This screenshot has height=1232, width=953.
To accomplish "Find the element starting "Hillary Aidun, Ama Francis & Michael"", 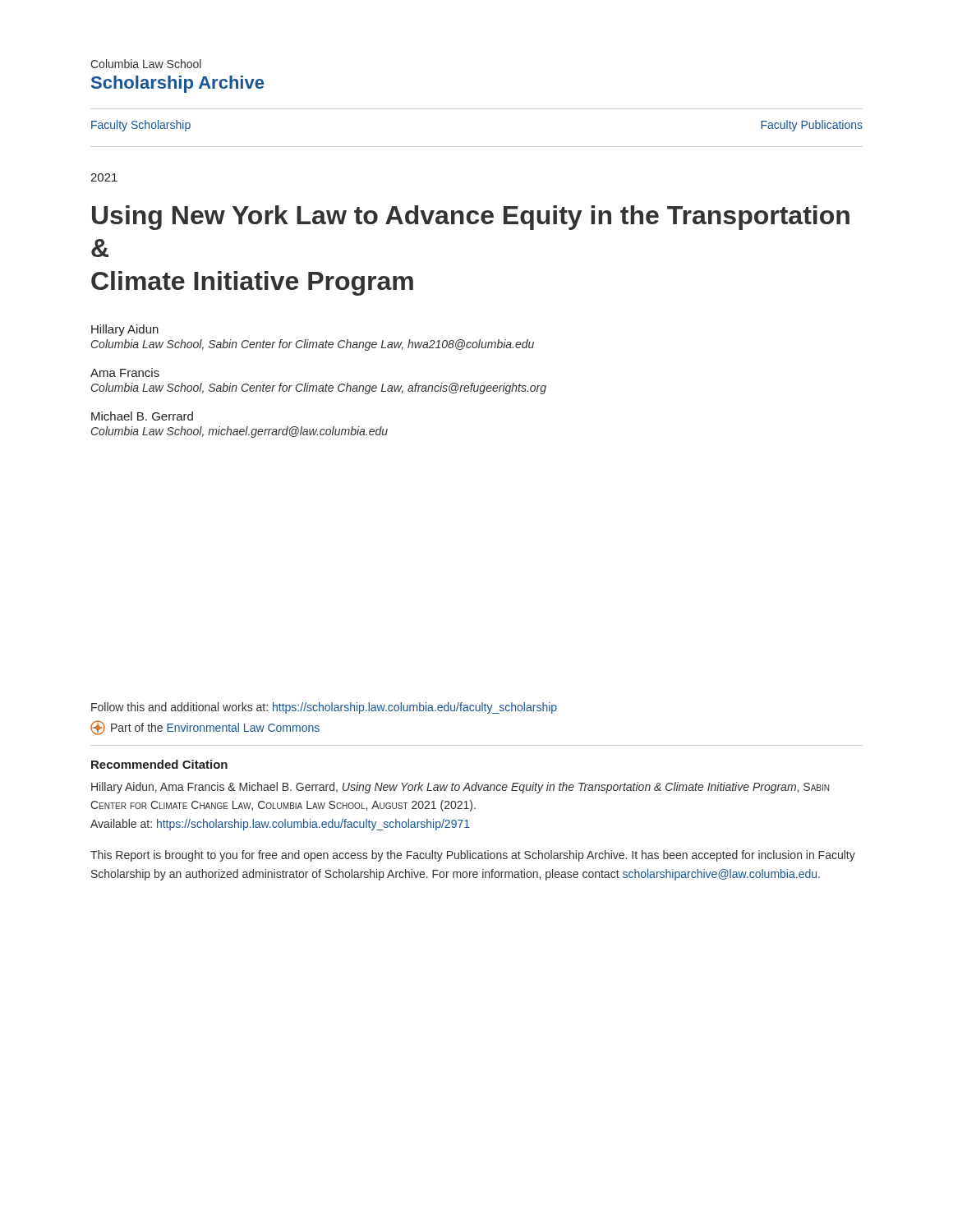I will (x=460, y=805).
